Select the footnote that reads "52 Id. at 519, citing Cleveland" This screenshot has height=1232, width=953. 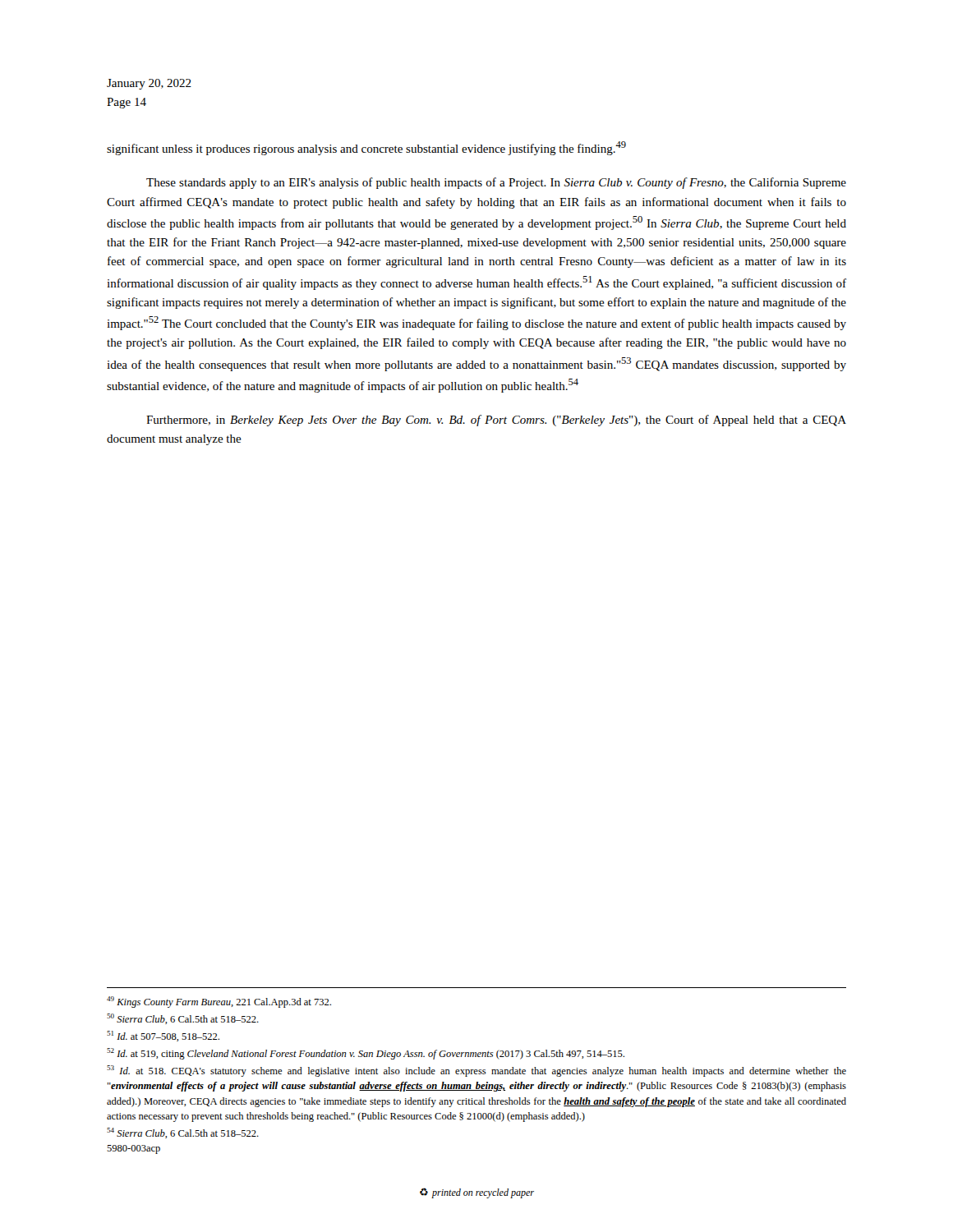click(366, 1053)
